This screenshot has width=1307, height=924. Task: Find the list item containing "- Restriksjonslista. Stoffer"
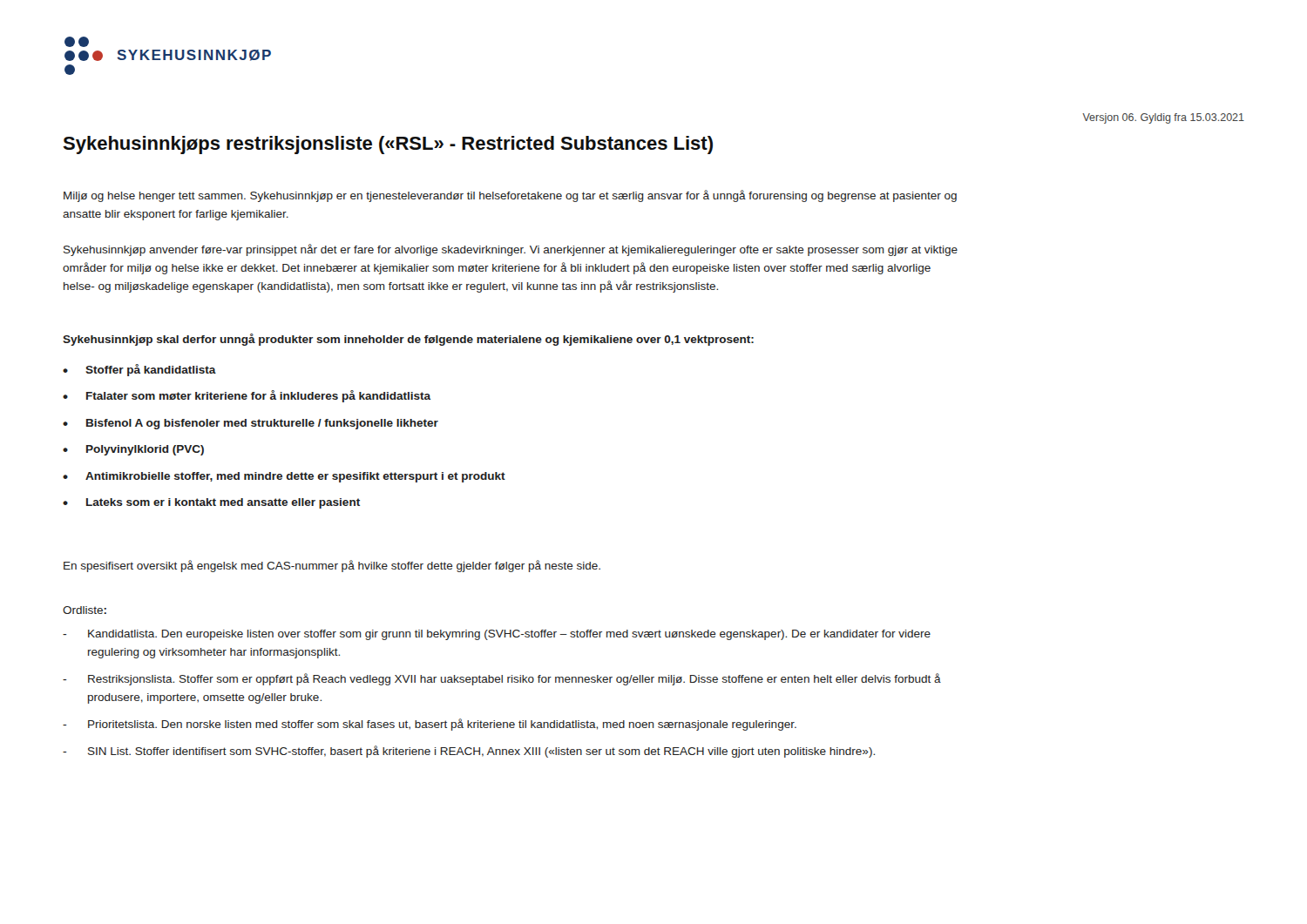(x=654, y=689)
